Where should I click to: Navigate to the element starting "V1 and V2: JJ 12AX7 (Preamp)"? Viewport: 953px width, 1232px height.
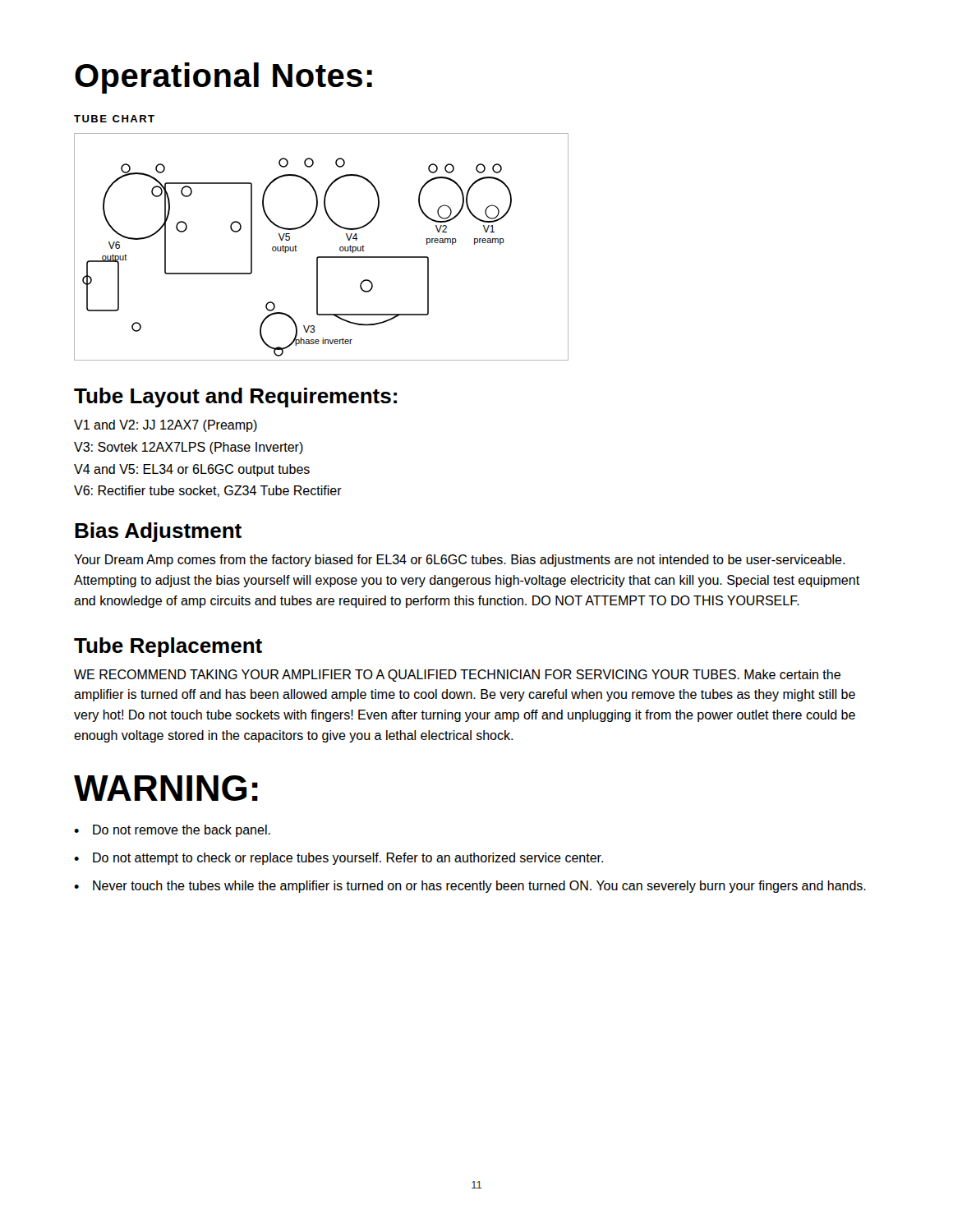click(166, 425)
